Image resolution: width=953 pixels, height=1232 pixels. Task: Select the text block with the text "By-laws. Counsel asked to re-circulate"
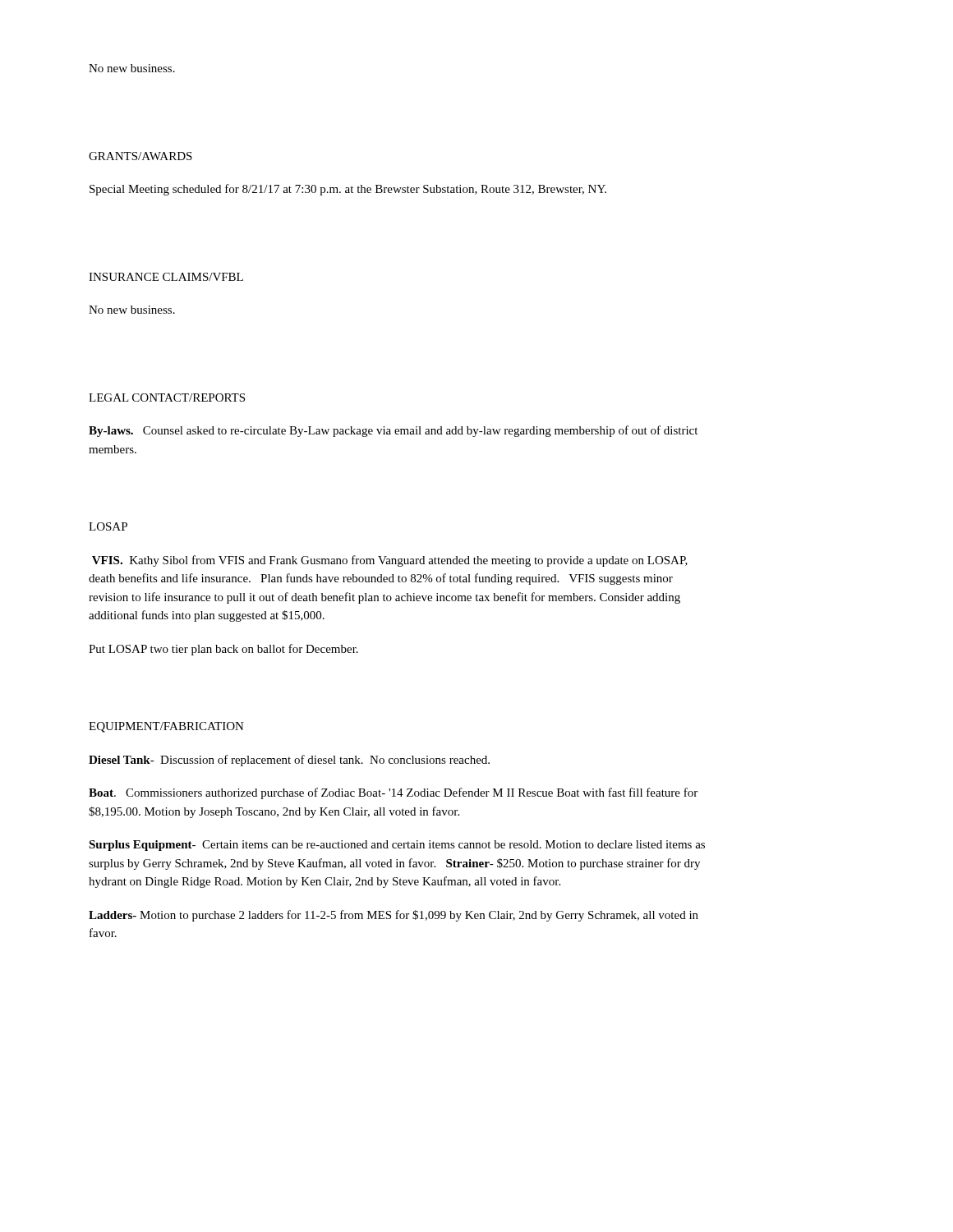tap(393, 440)
